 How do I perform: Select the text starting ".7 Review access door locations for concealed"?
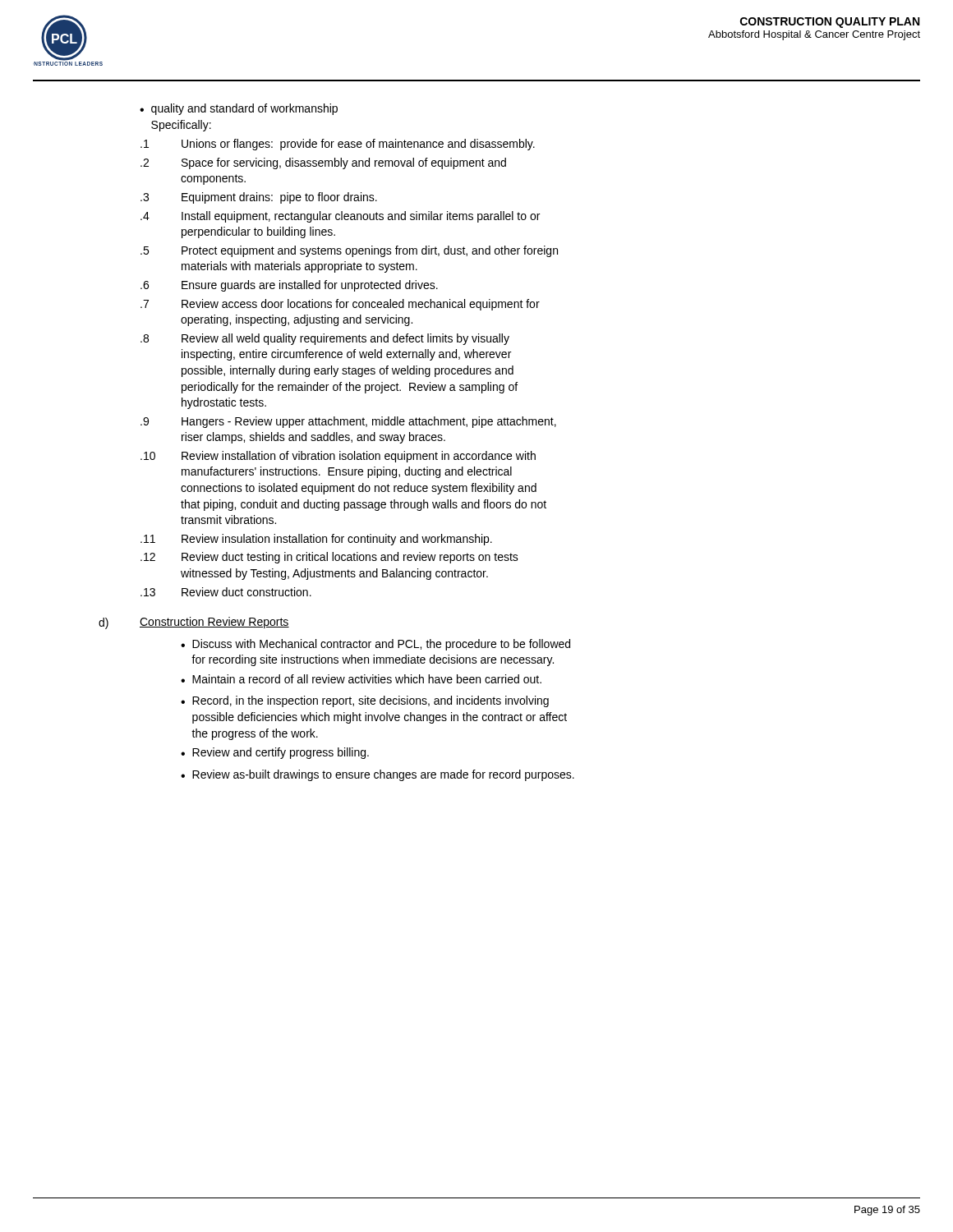click(x=530, y=312)
